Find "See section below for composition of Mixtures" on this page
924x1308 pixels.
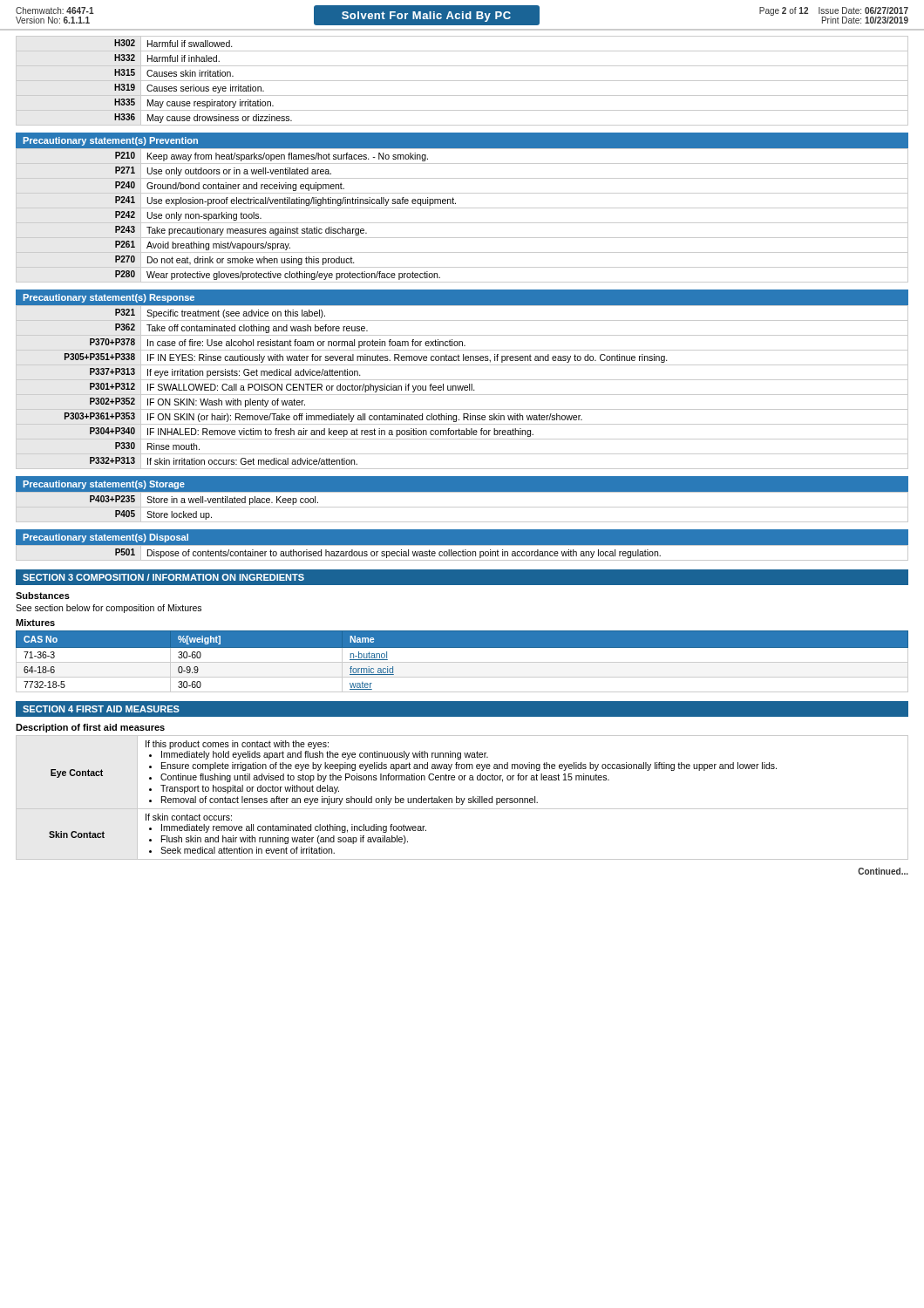pos(109,608)
